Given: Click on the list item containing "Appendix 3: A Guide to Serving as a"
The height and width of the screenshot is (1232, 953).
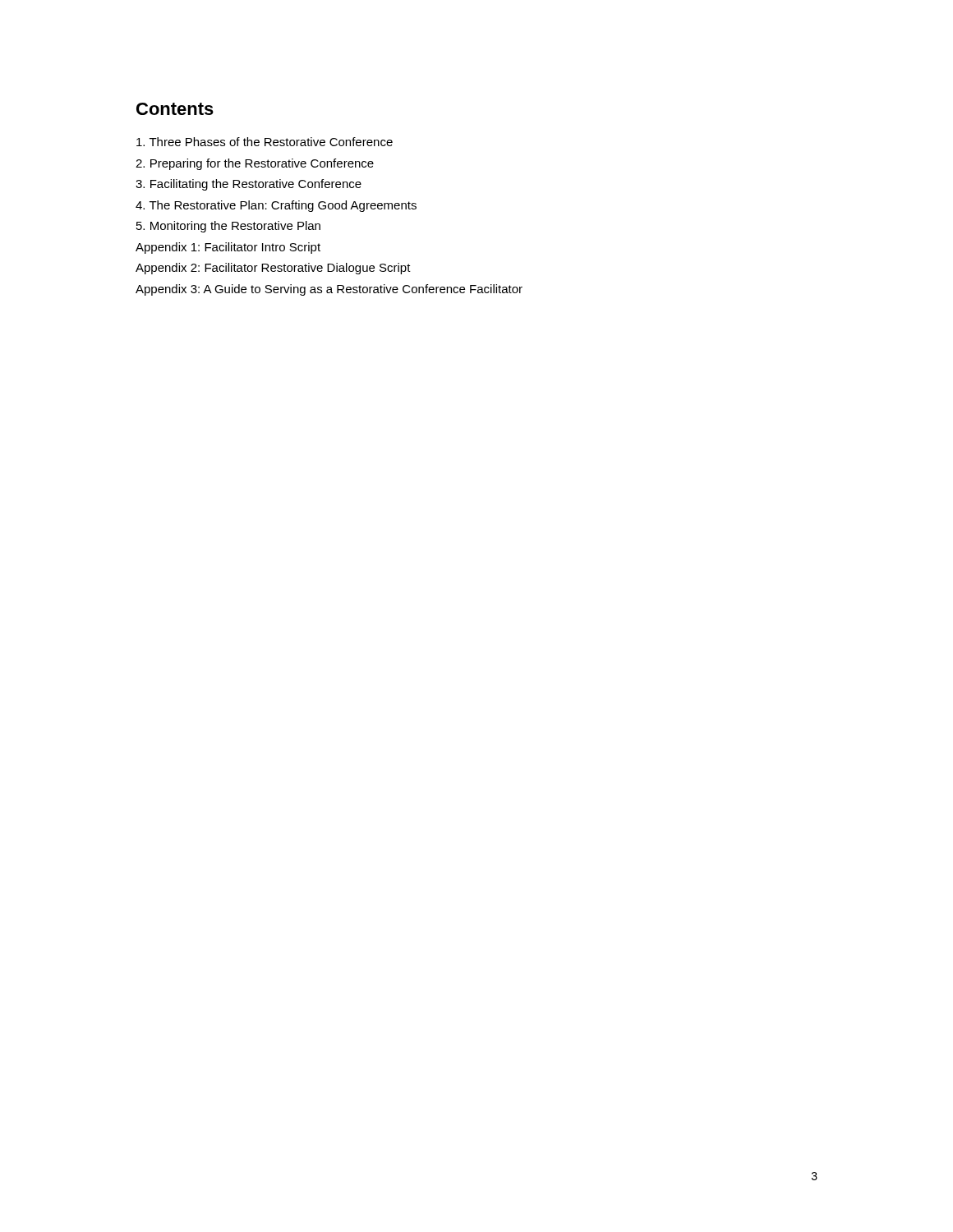Looking at the screenshot, I should coord(329,288).
